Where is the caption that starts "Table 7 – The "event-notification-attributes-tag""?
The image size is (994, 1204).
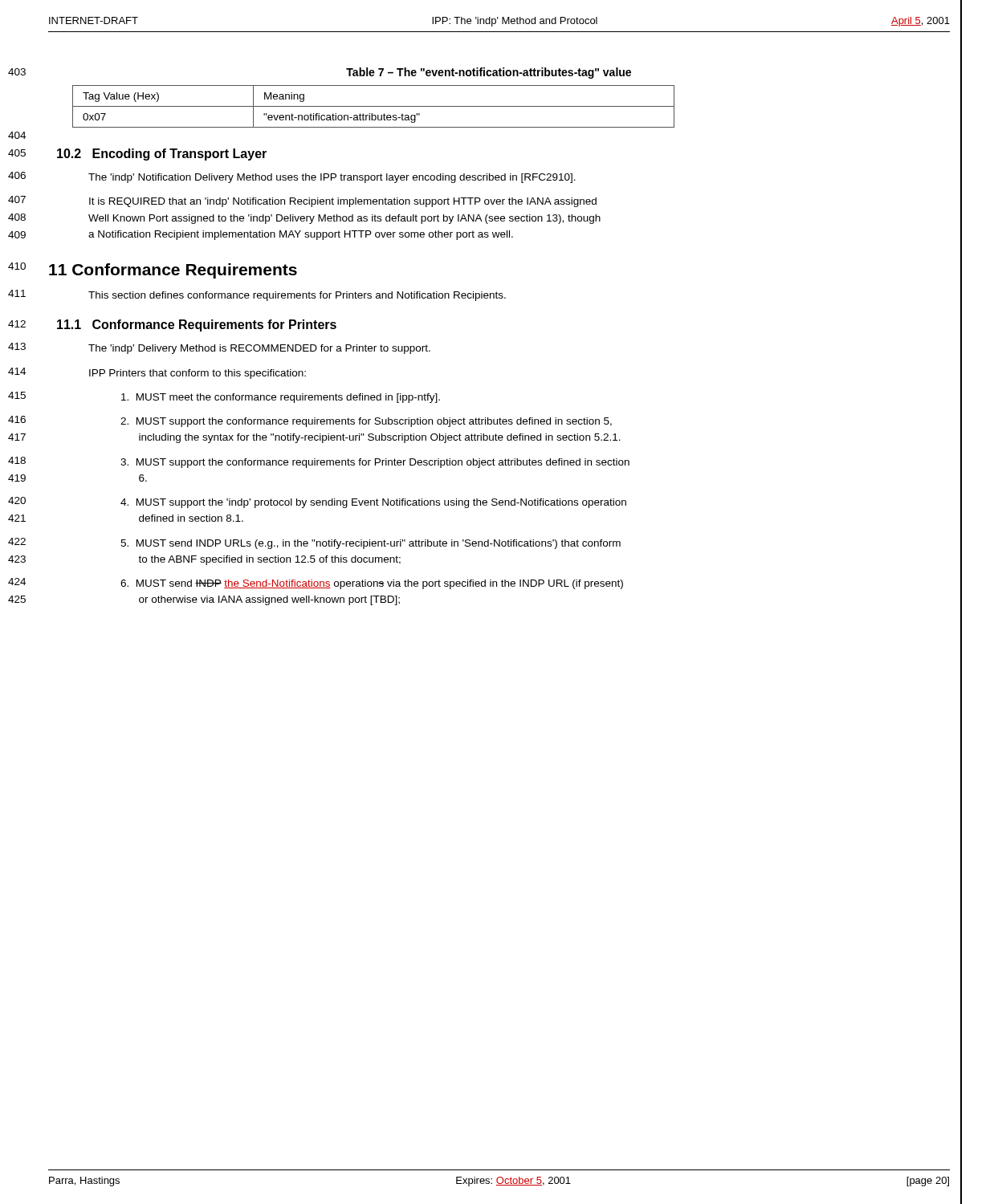[489, 72]
